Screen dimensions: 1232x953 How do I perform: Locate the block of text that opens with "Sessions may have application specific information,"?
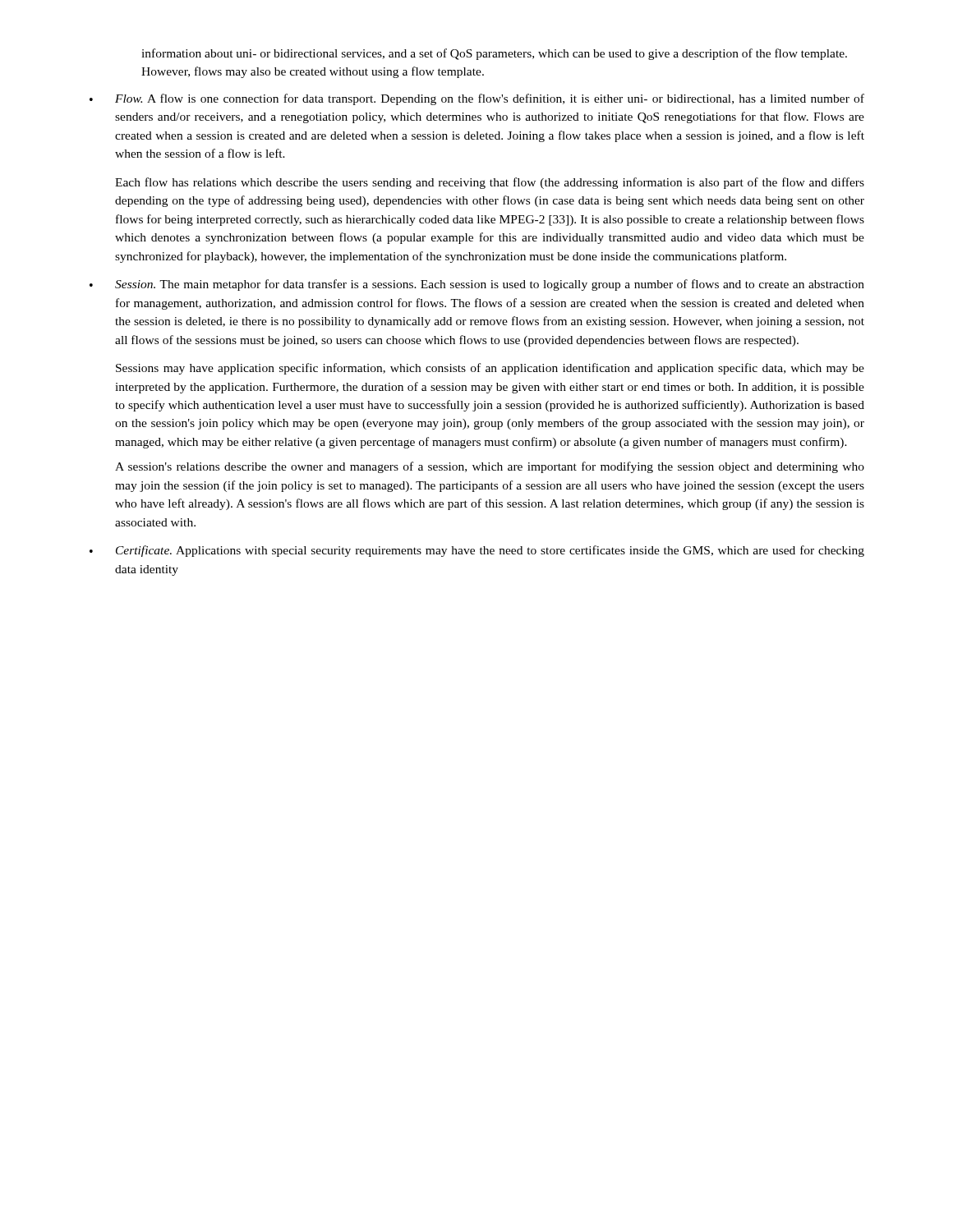tap(490, 404)
